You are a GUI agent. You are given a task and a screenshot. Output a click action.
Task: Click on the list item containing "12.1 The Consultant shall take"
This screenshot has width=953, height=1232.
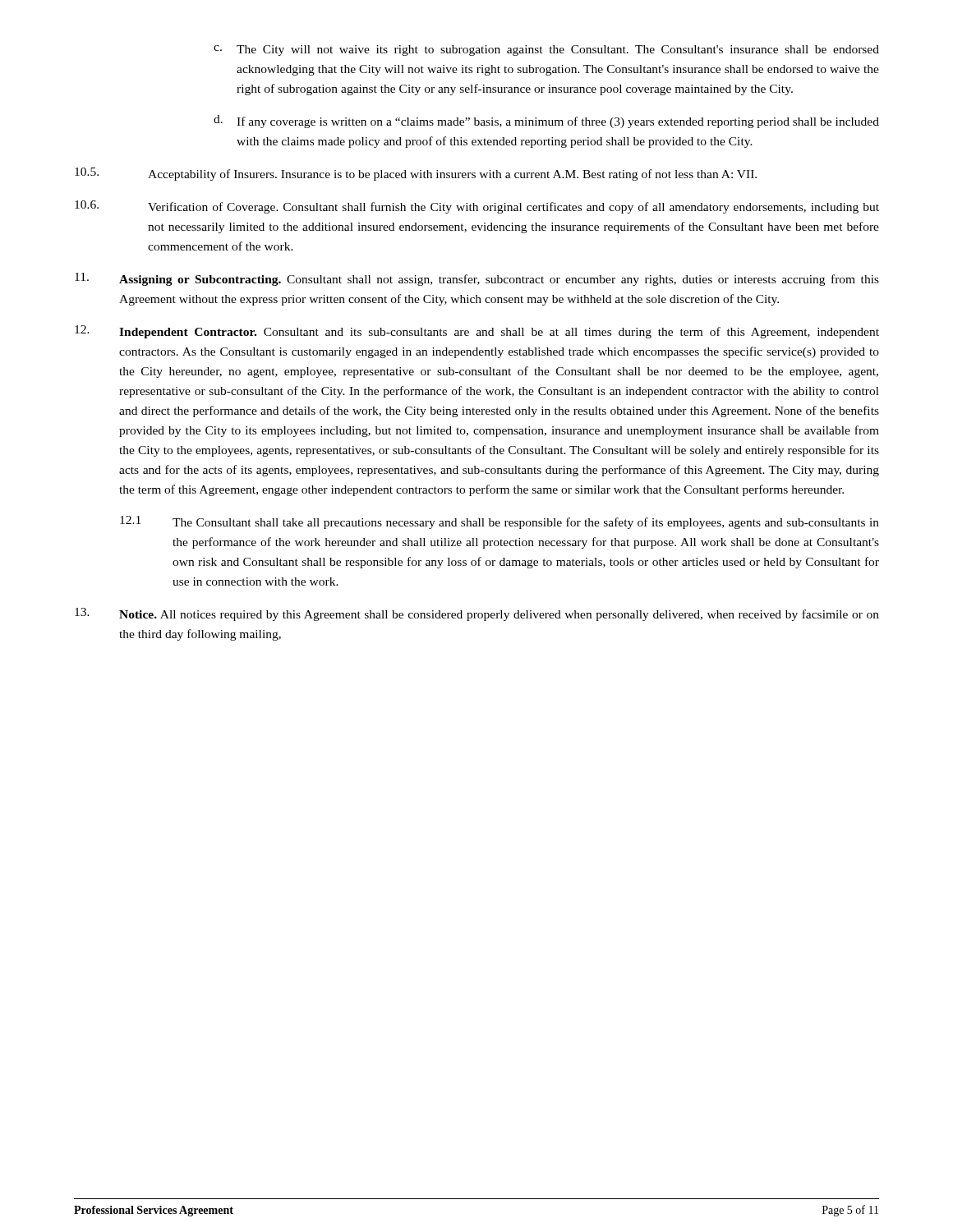pyautogui.click(x=499, y=552)
